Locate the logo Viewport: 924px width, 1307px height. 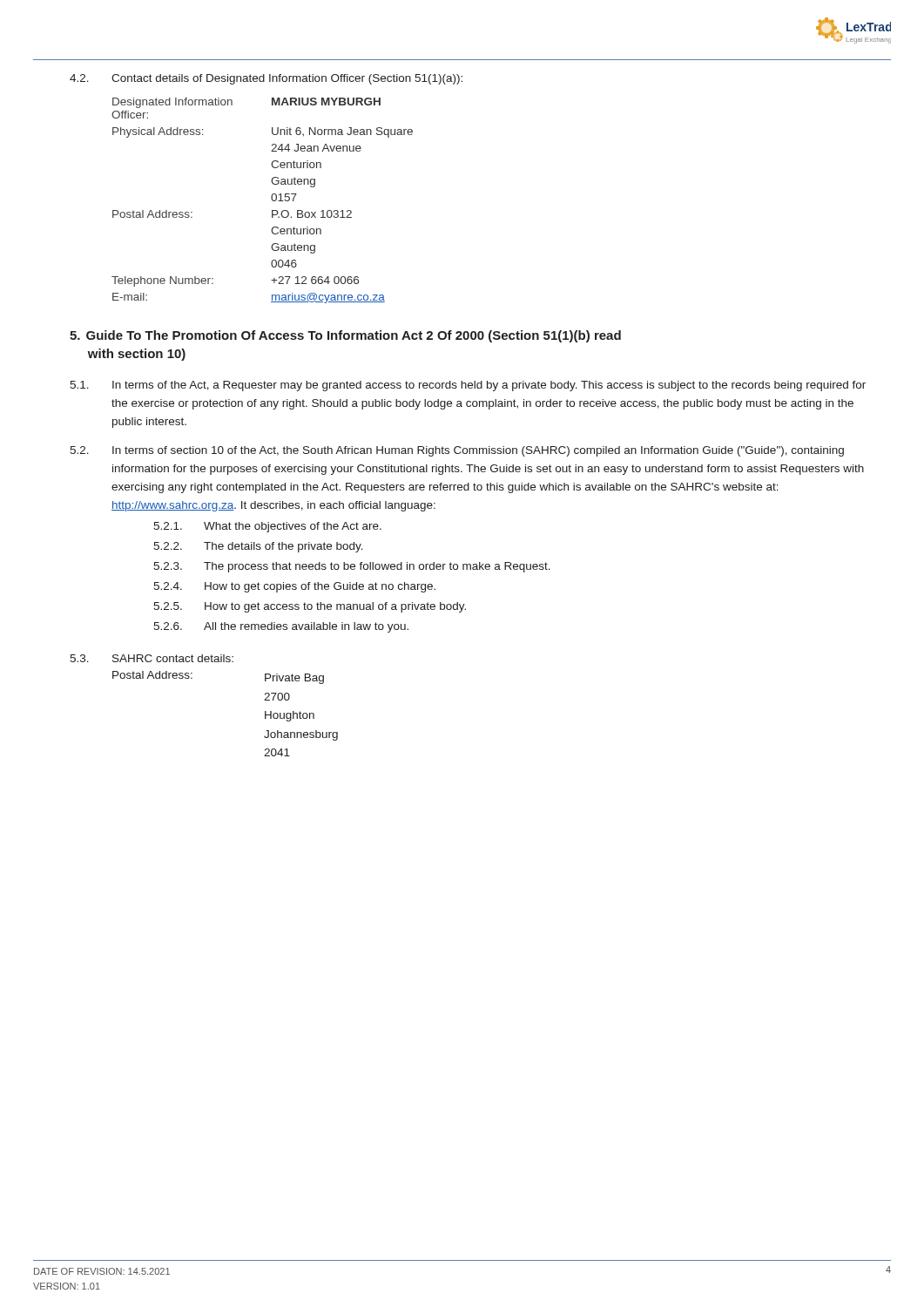(853, 34)
